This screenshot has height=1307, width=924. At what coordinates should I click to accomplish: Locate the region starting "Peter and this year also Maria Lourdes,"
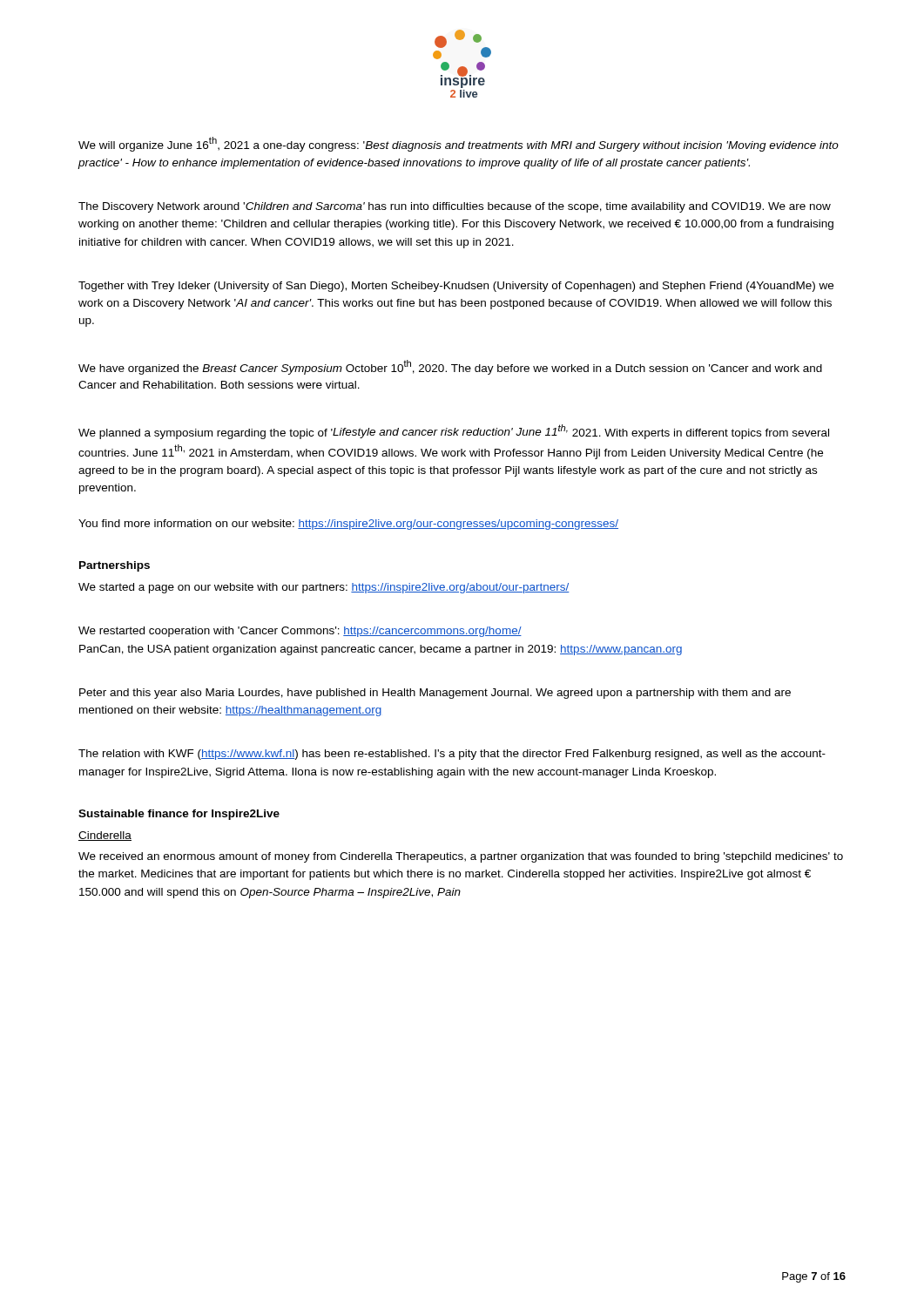click(x=435, y=701)
